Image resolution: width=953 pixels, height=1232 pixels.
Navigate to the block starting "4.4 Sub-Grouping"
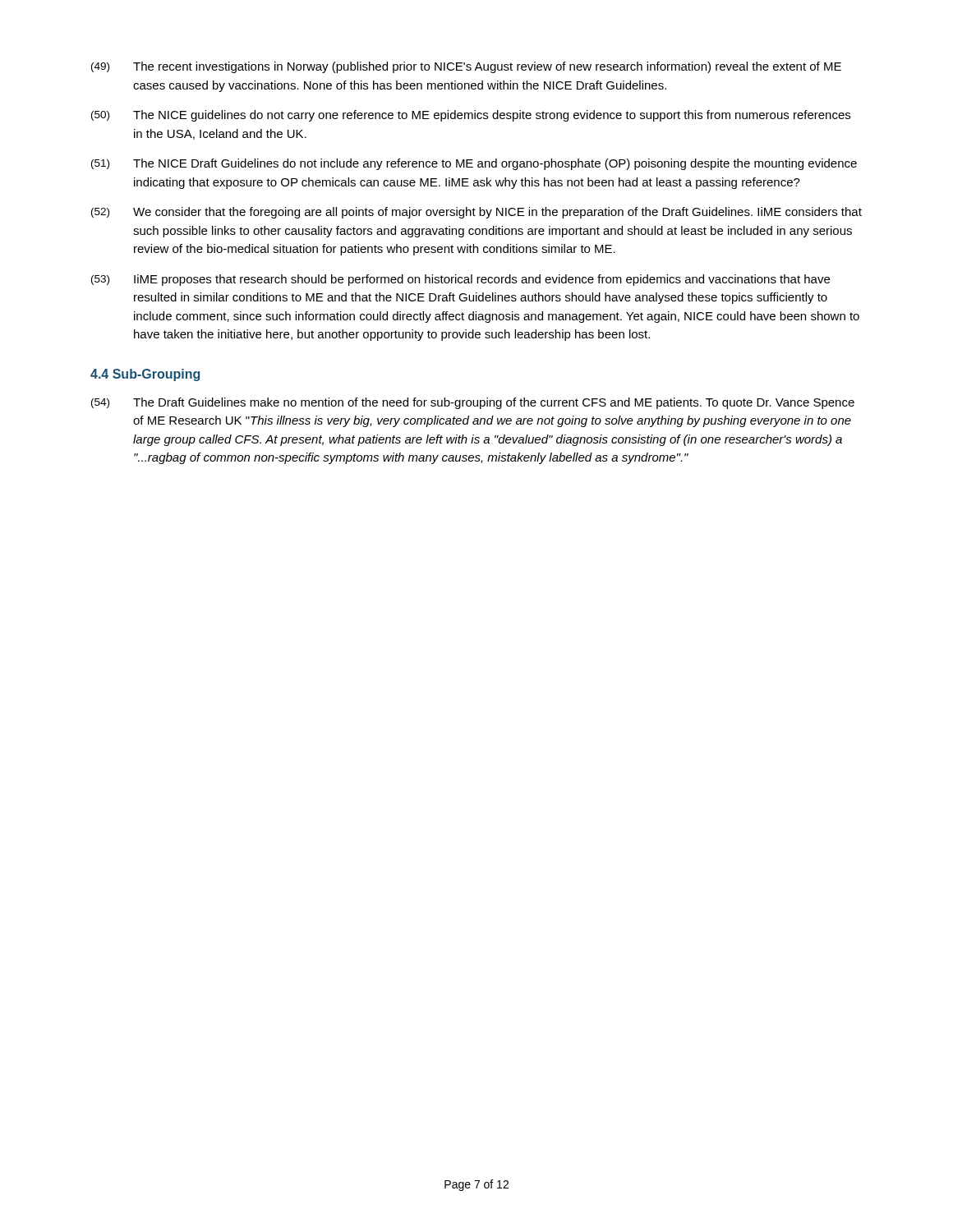point(145,374)
